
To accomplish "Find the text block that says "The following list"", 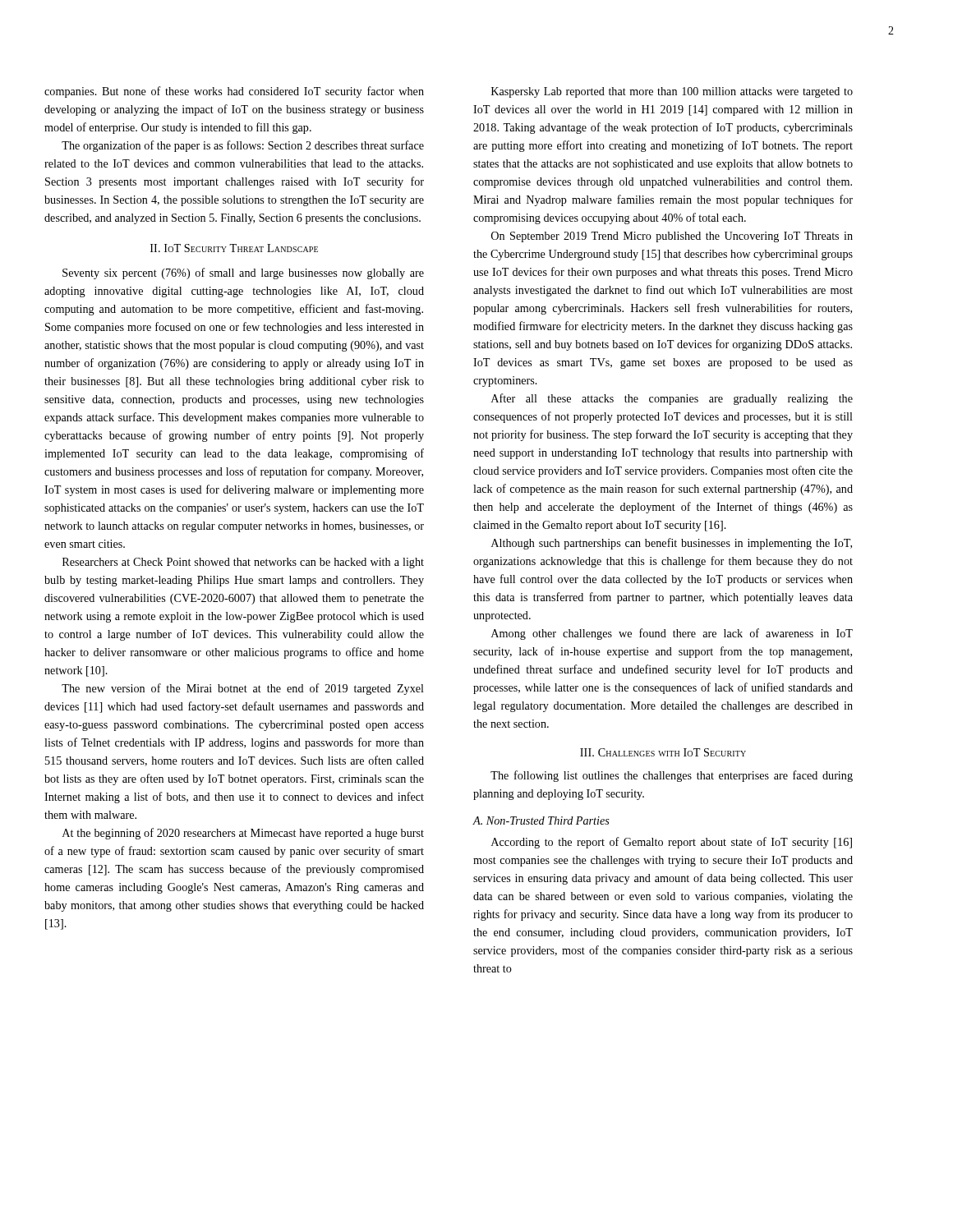I will (663, 784).
